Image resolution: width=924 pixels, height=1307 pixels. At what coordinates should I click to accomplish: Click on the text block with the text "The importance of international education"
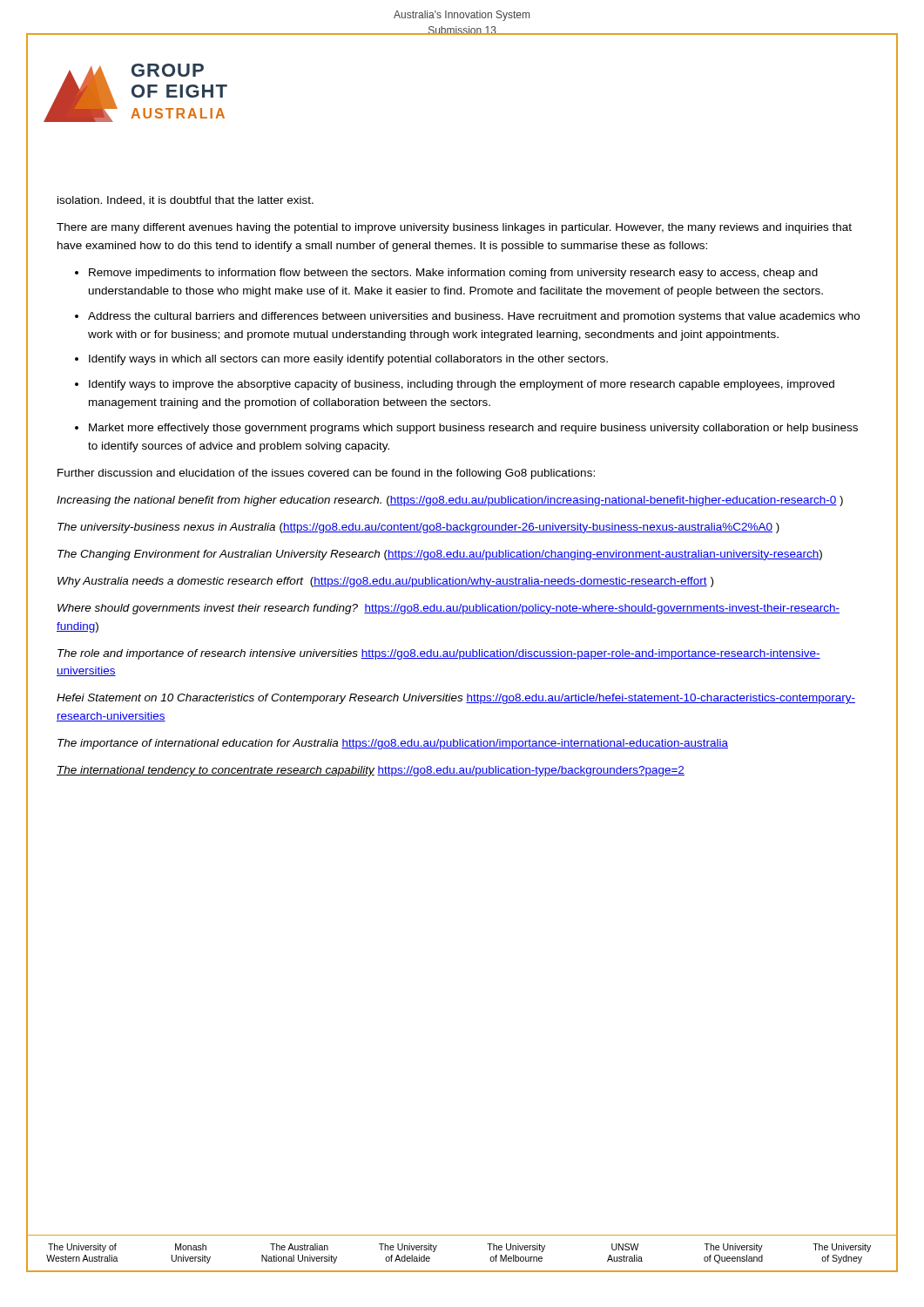pyautogui.click(x=392, y=743)
